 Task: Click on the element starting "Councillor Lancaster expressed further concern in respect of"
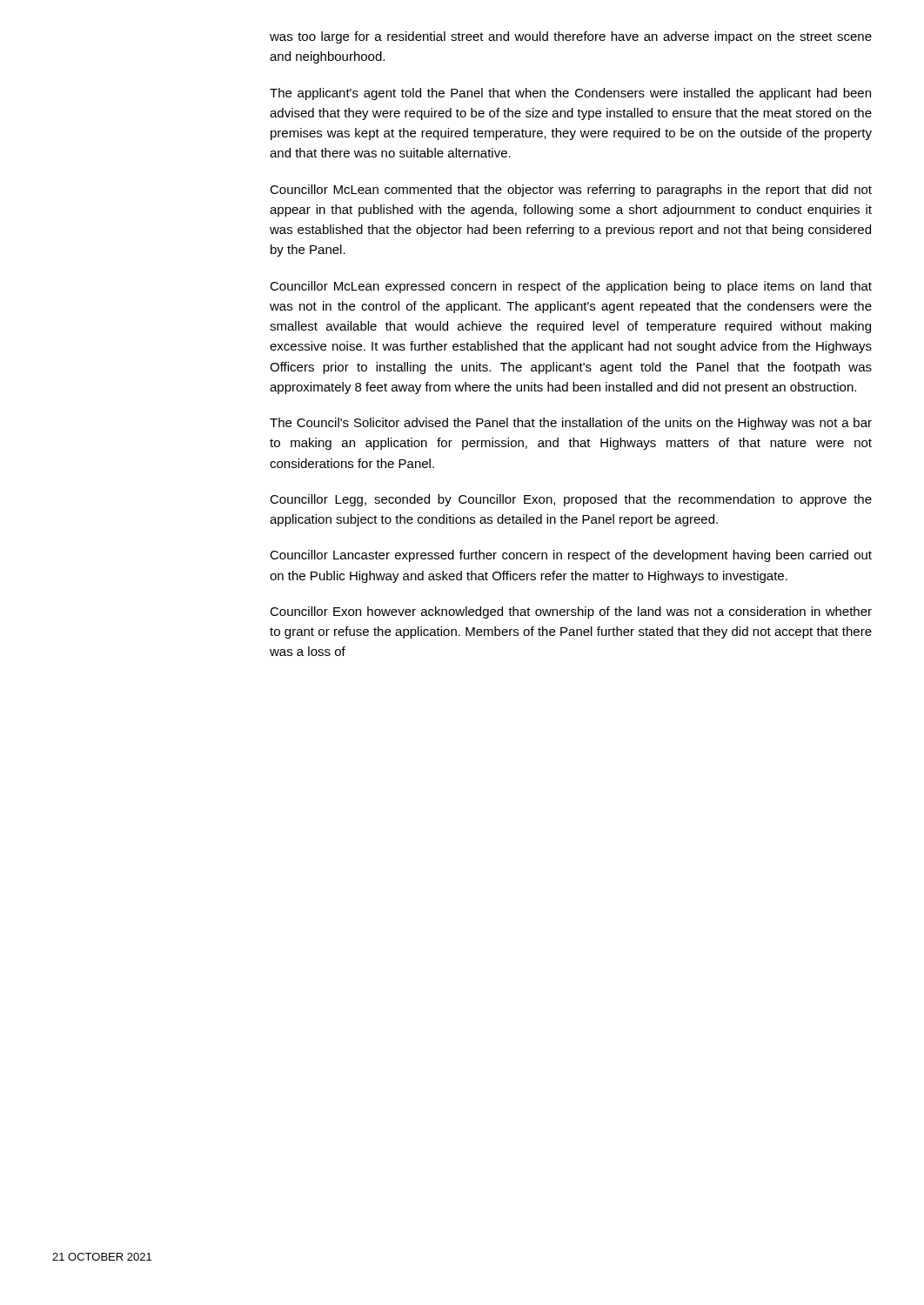coord(571,565)
